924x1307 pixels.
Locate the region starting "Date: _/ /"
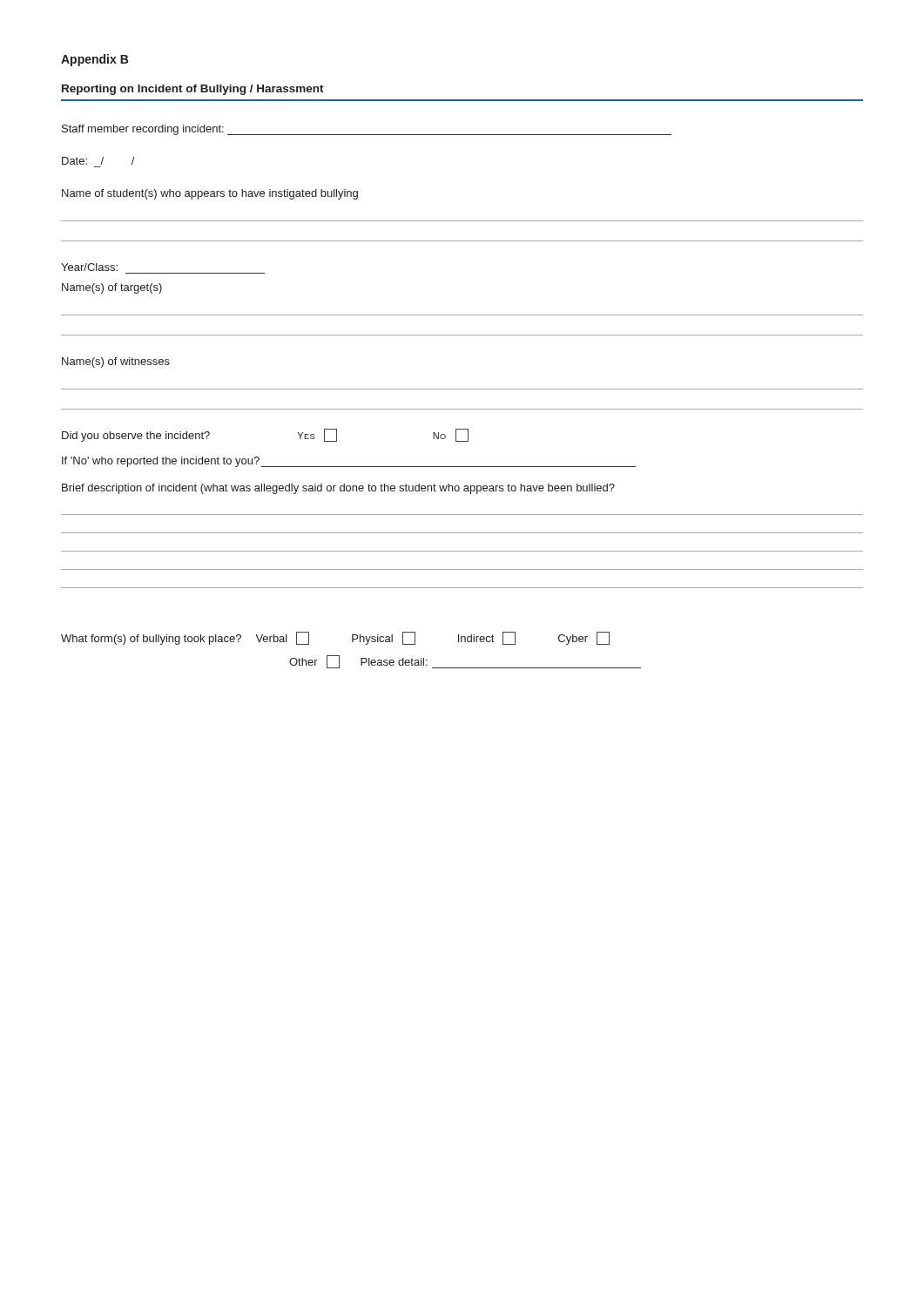(98, 161)
